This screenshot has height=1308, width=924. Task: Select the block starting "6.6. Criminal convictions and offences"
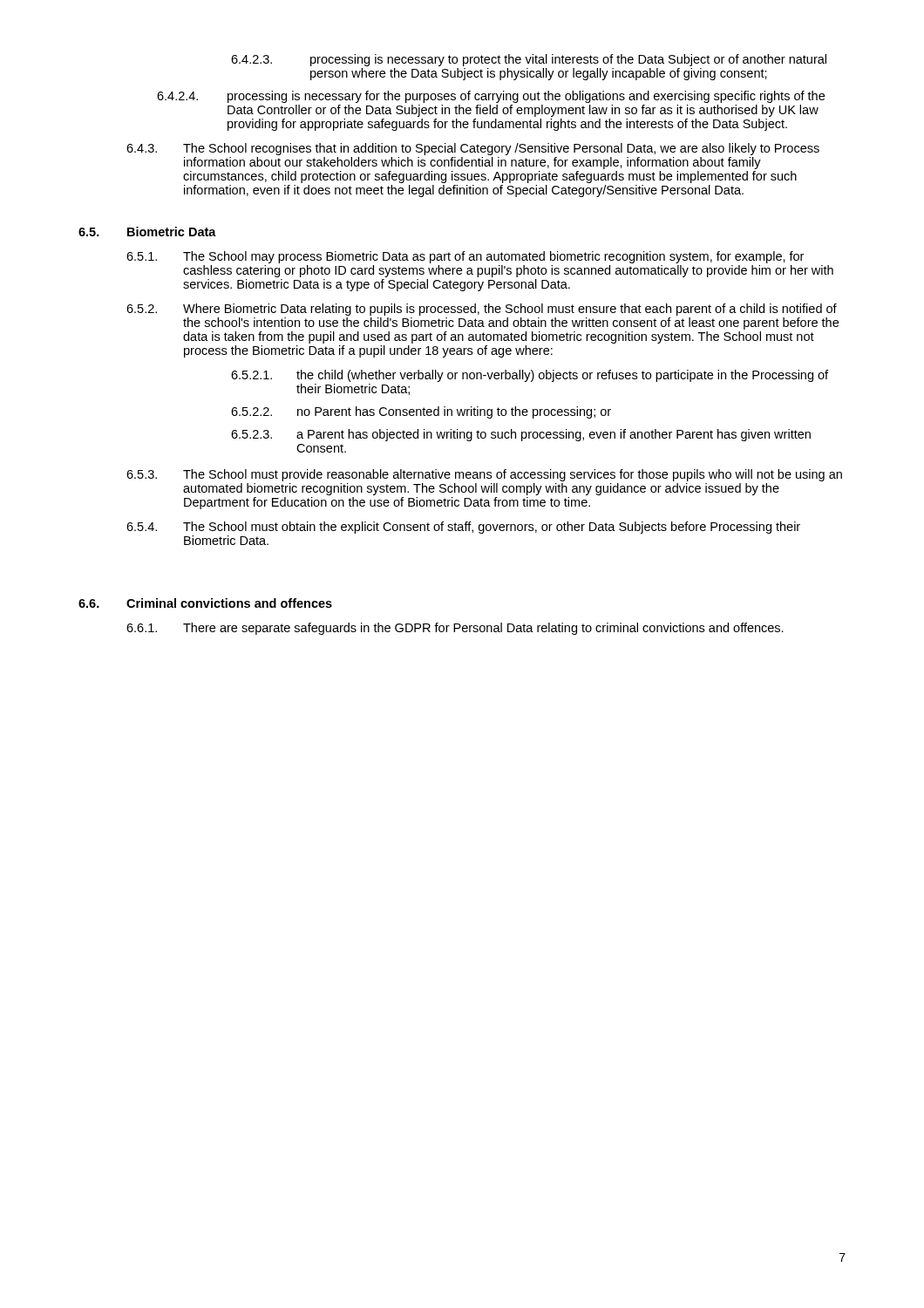coord(205,603)
